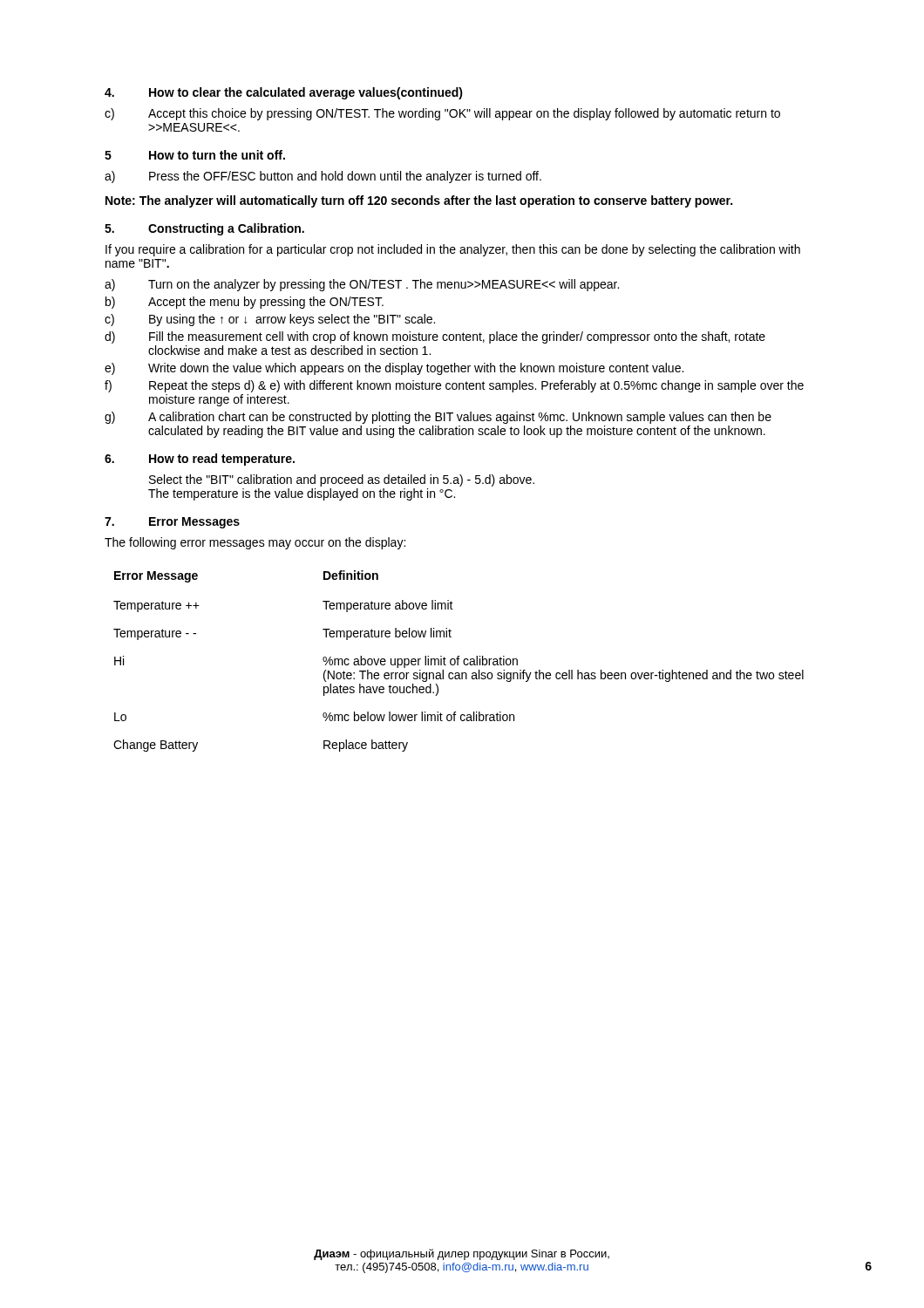
Task: Click the passage that begins "Note: The analyzer will"
Action: (419, 201)
